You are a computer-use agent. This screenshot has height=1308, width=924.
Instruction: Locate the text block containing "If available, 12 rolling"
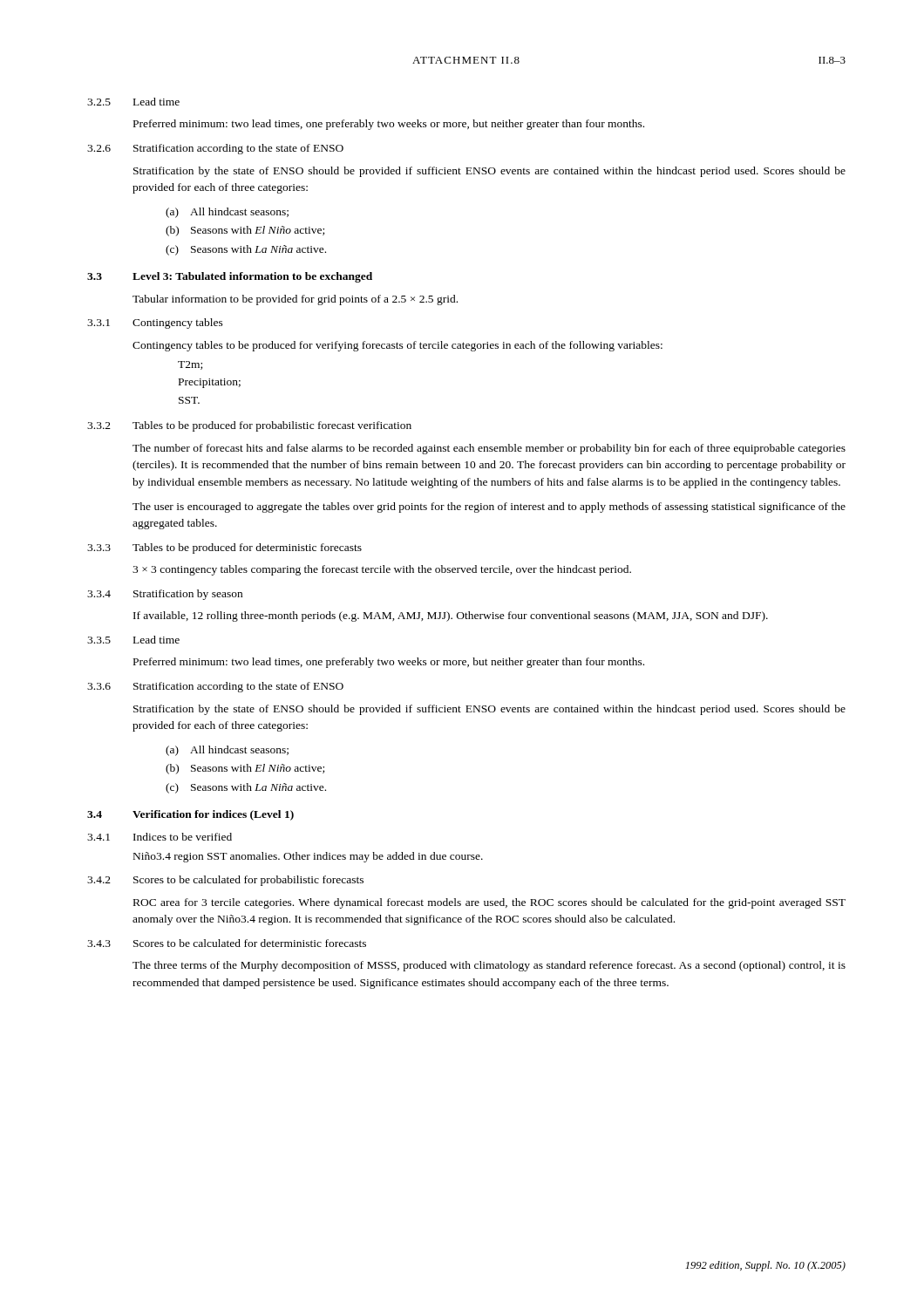coord(450,616)
